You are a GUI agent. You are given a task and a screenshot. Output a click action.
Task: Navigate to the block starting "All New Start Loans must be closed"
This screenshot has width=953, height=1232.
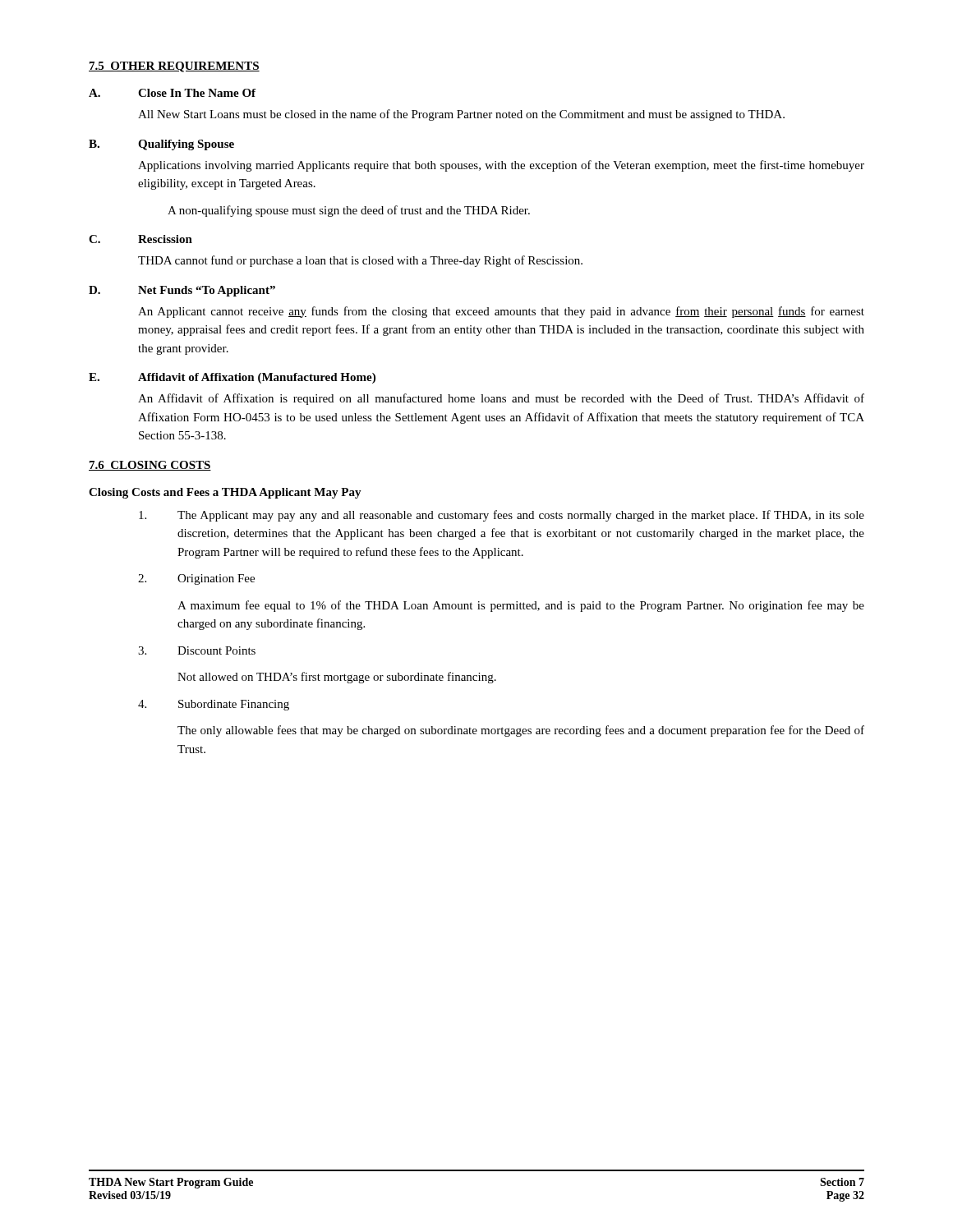462,114
